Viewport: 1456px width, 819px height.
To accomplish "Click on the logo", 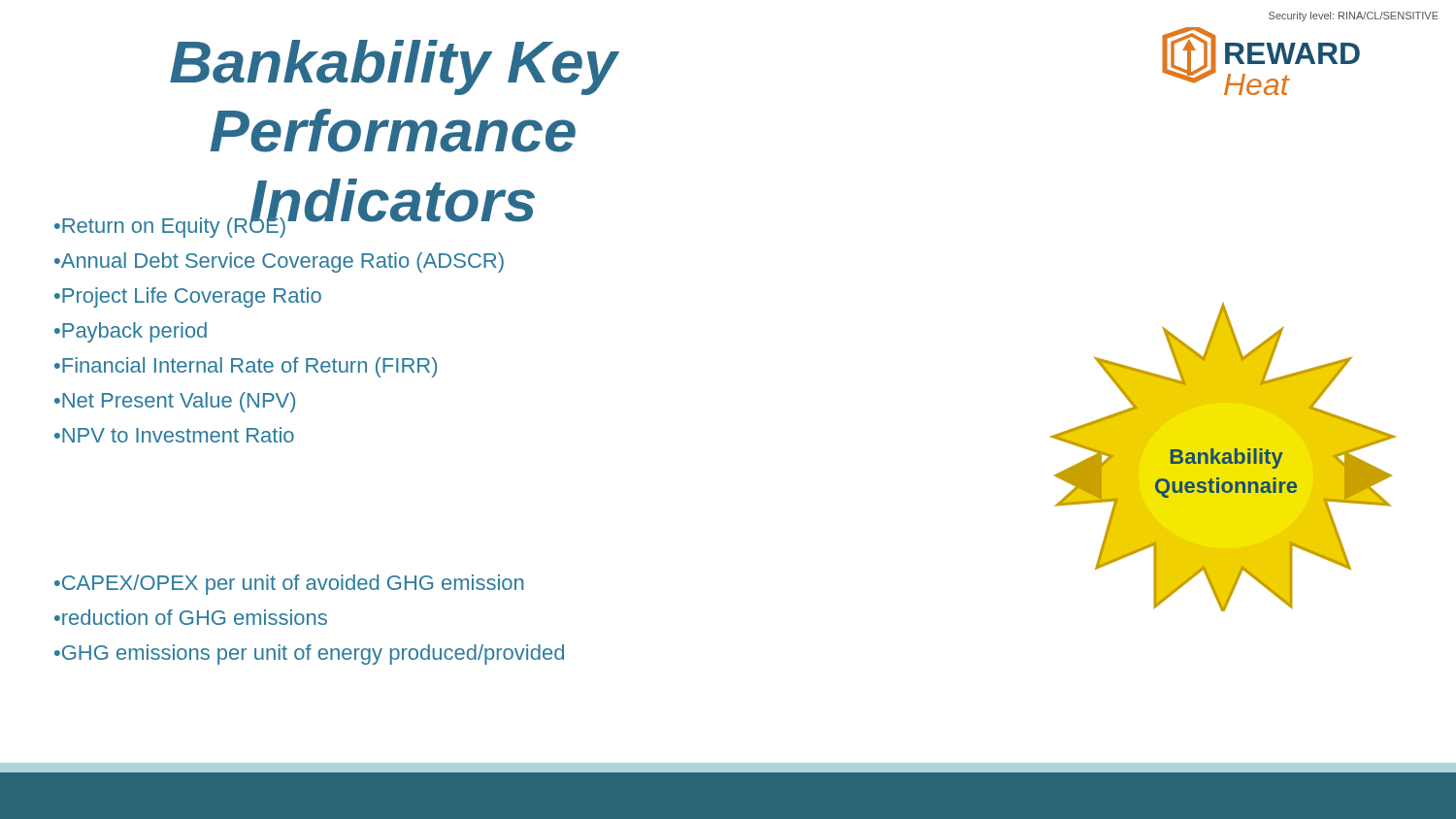I will tap(1252, 82).
